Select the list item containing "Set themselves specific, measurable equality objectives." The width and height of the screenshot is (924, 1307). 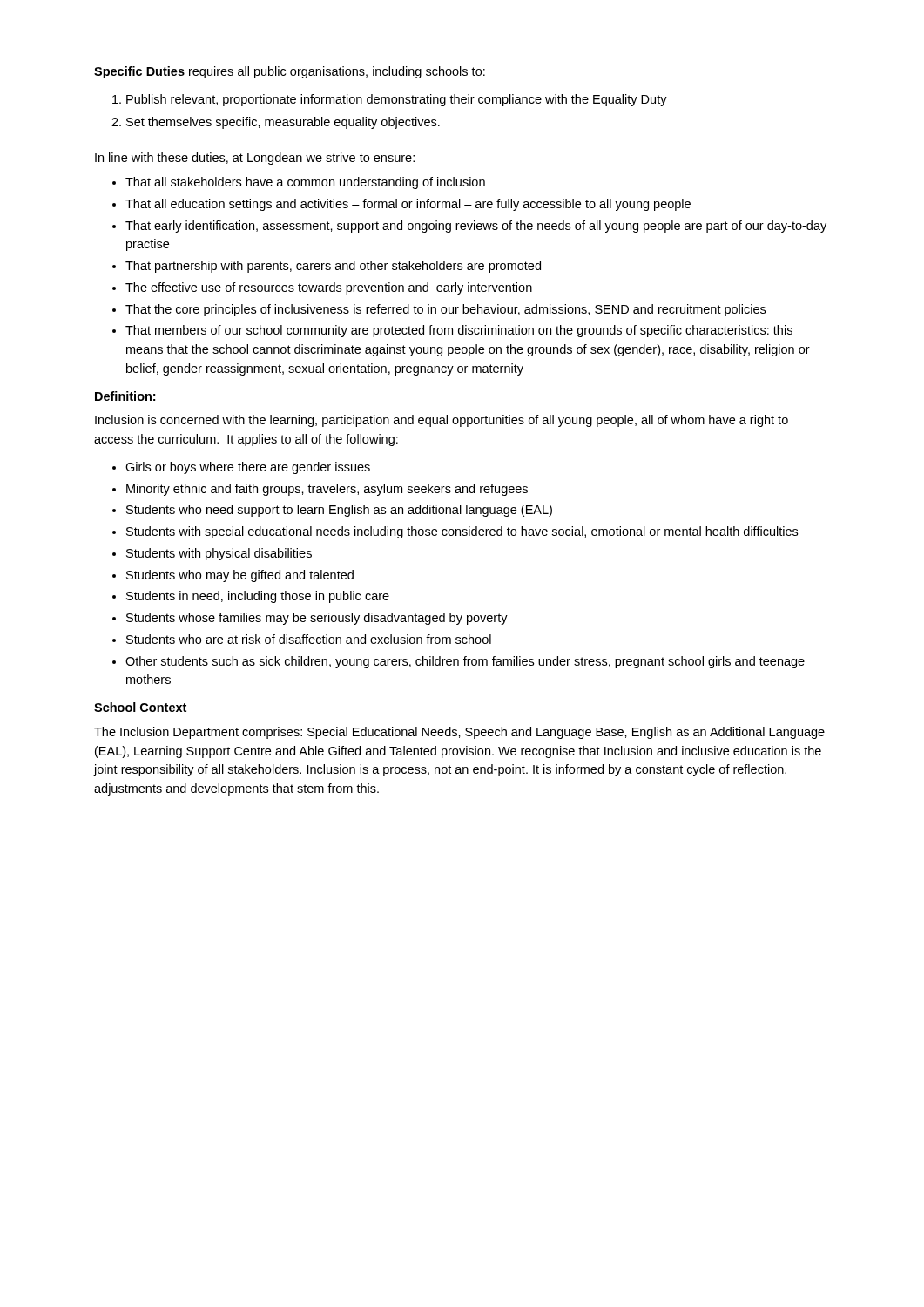pyautogui.click(x=283, y=123)
